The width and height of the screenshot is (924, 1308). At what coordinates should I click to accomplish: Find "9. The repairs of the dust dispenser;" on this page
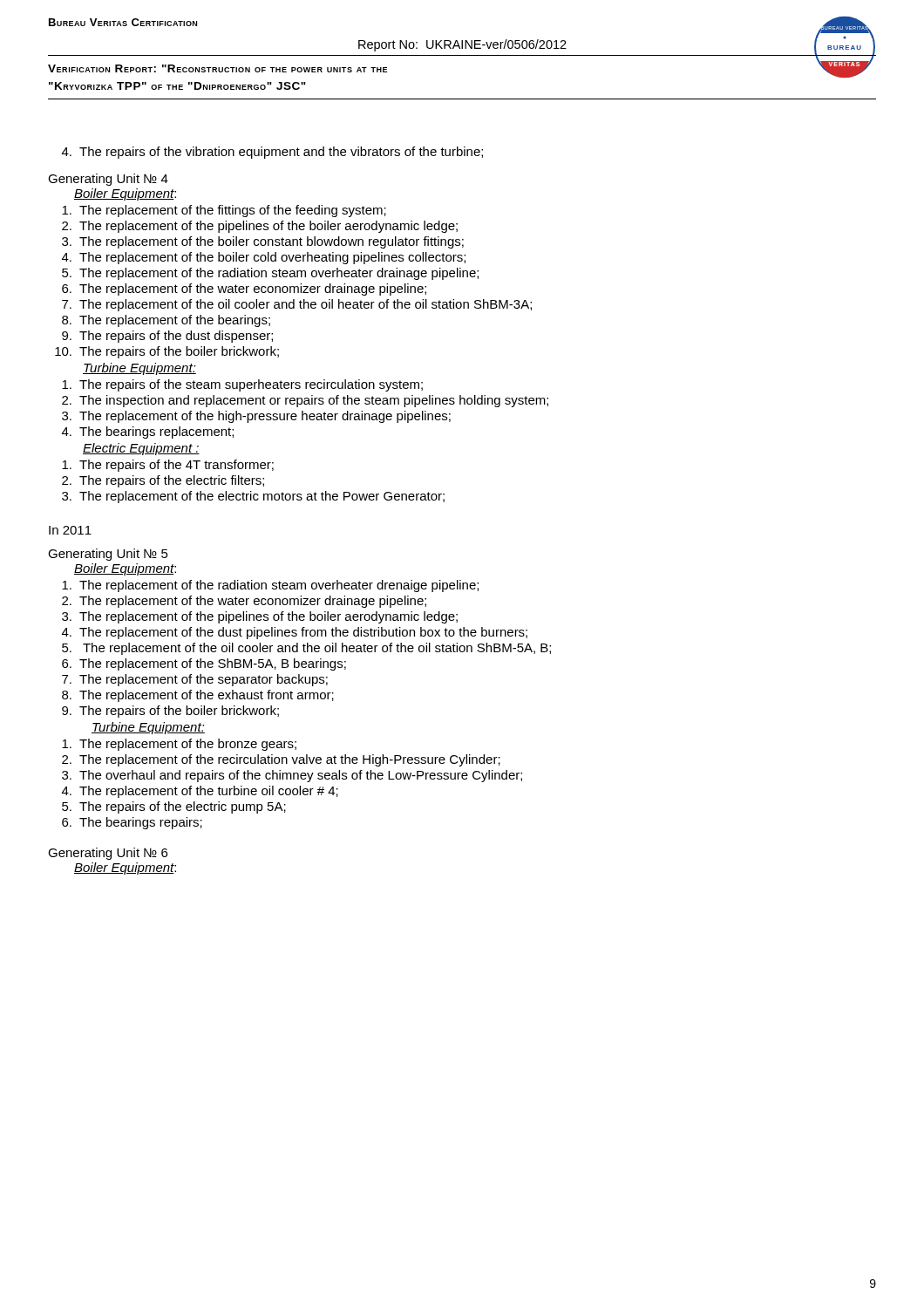pyautogui.click(x=161, y=335)
